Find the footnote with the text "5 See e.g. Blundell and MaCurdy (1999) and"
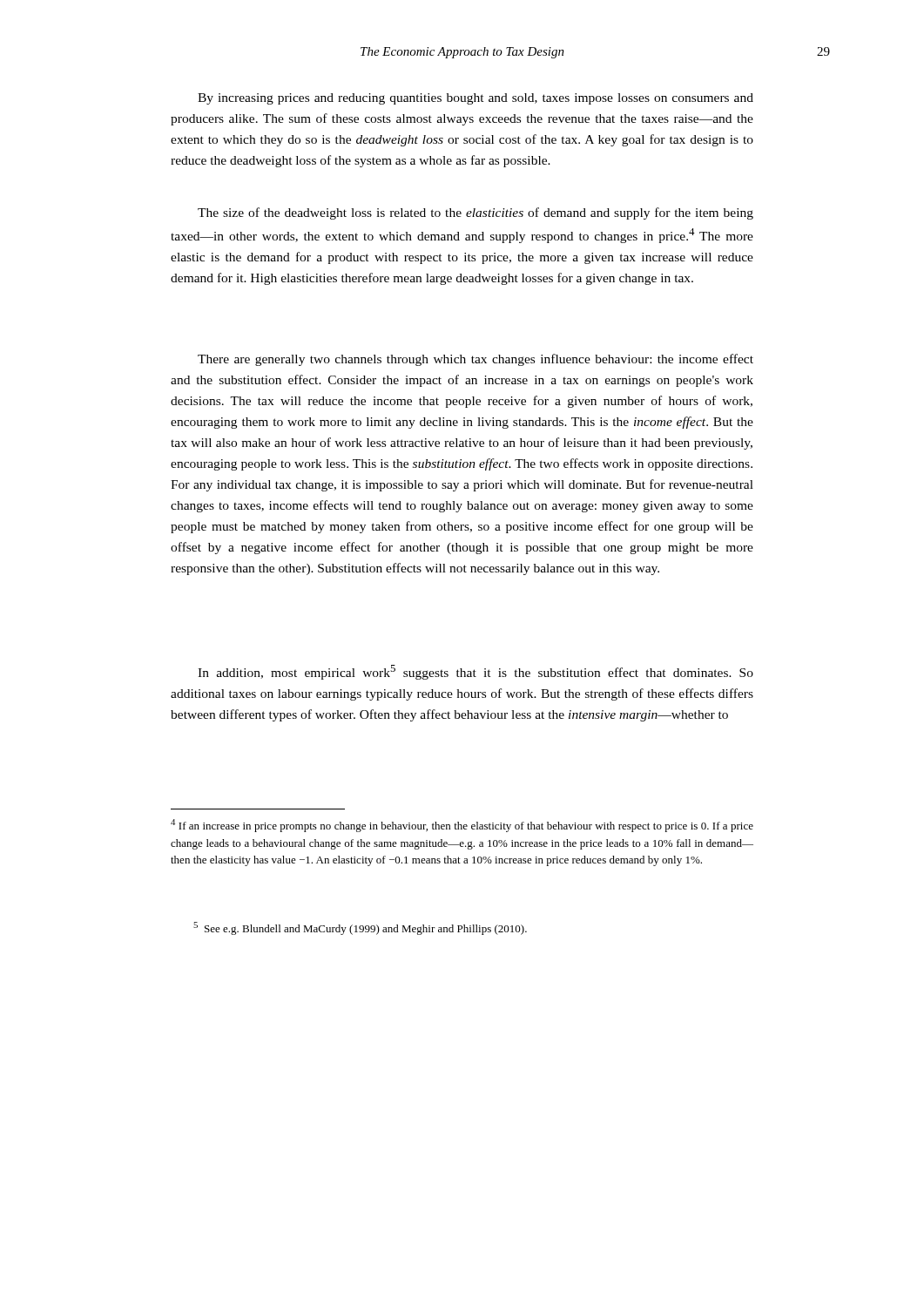Screen dimensions: 1307x924 462,927
